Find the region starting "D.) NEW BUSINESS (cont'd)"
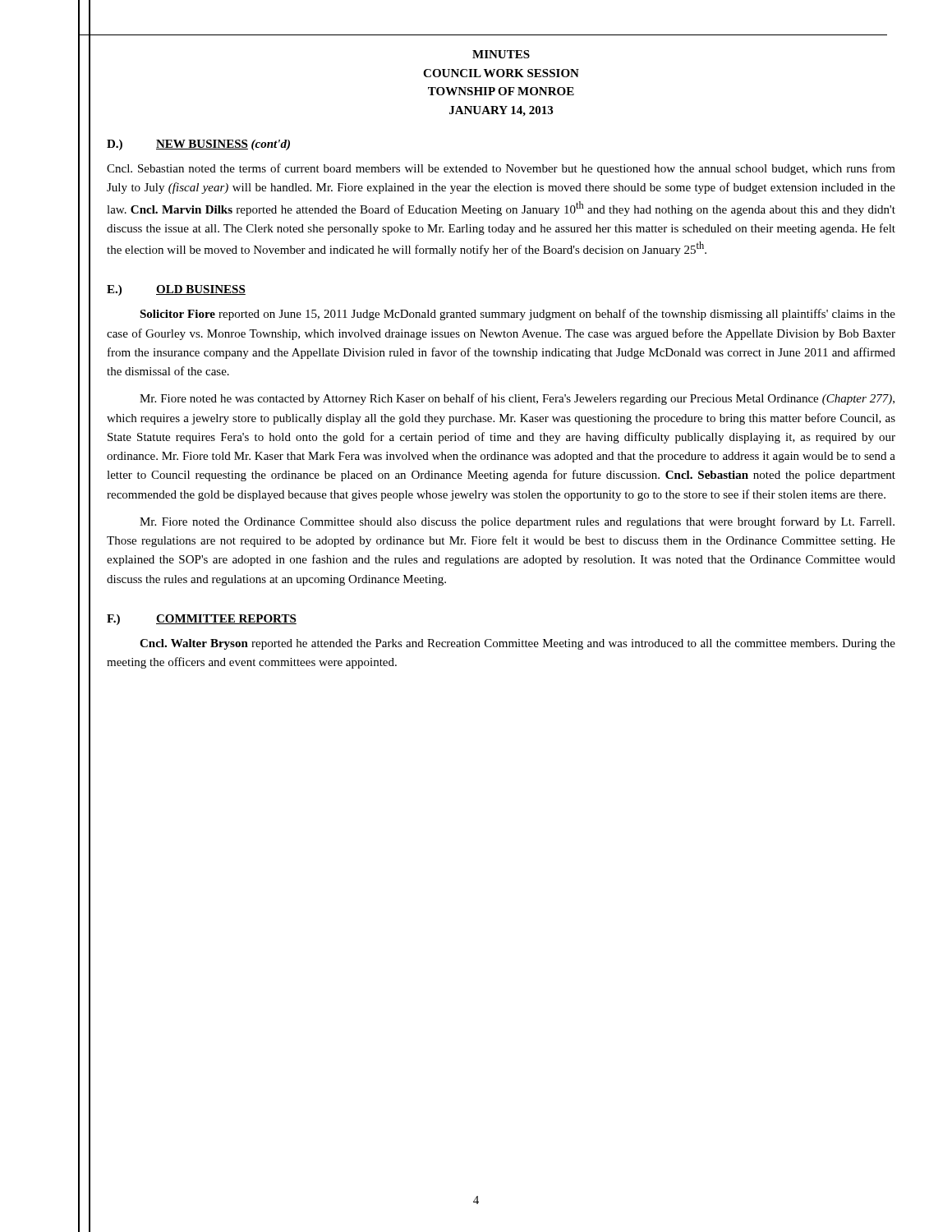This screenshot has height=1232, width=952. [199, 144]
